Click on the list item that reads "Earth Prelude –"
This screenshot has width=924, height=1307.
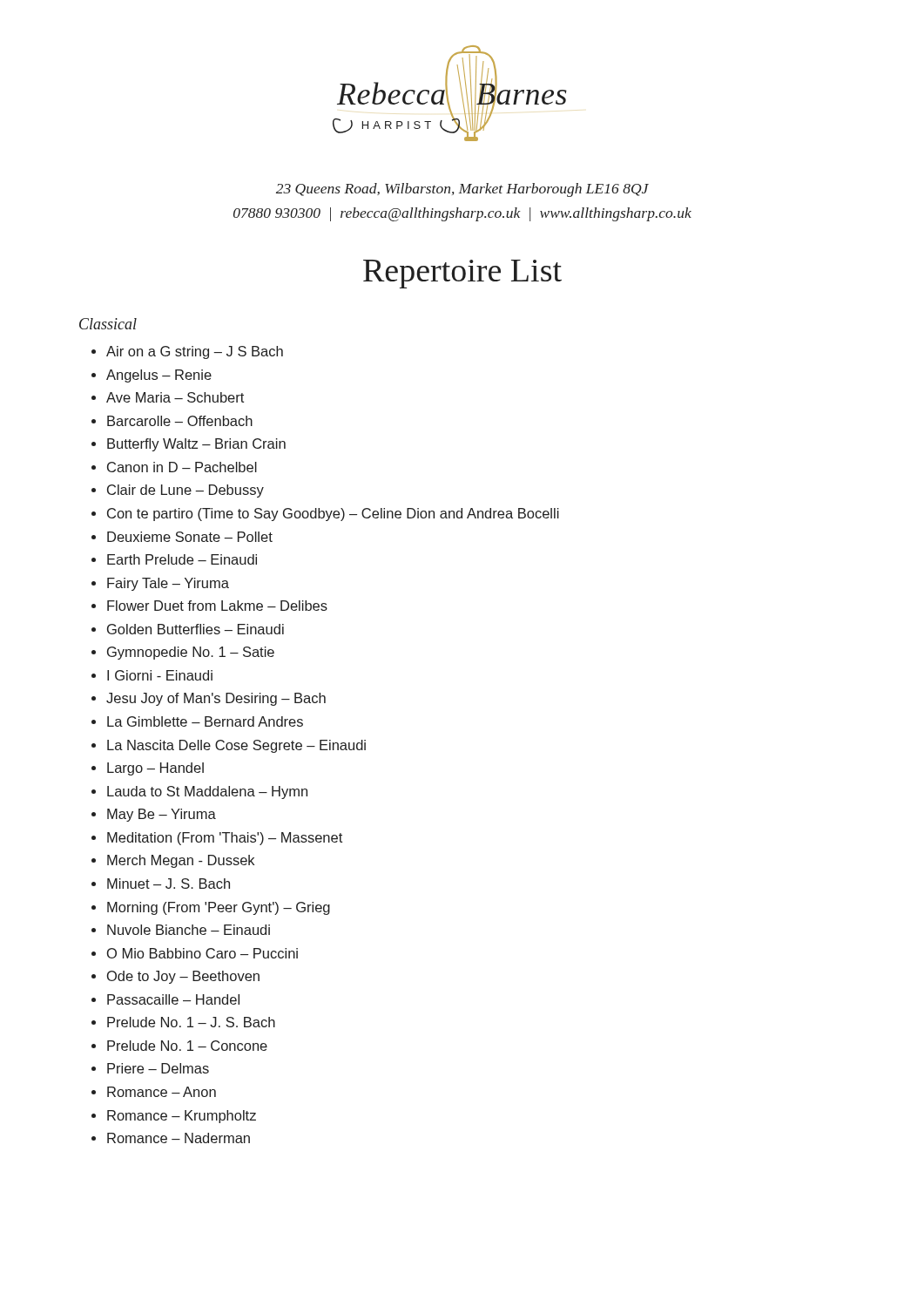(182, 559)
